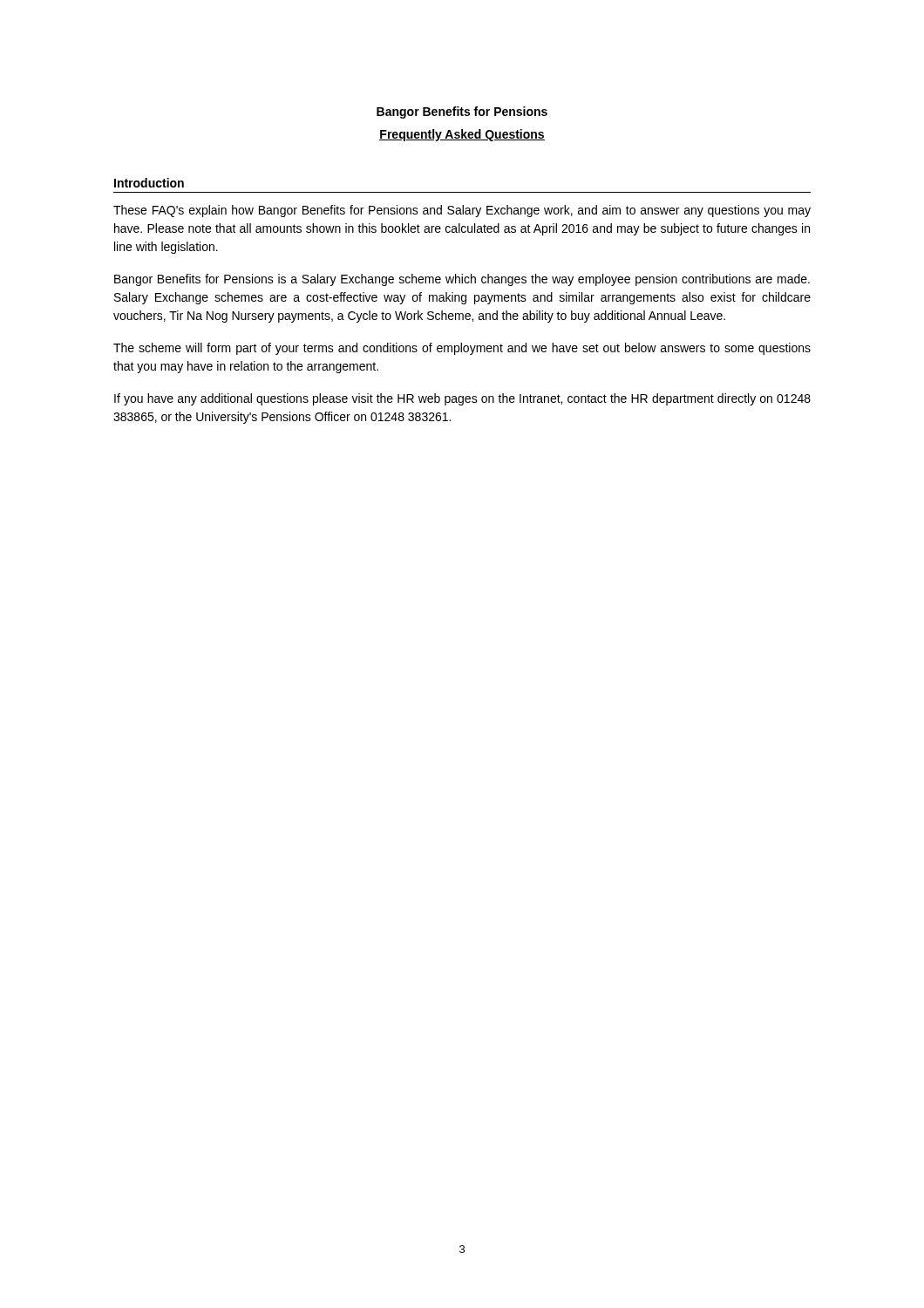This screenshot has height=1308, width=924.
Task: Find the block on this page that starts "These FAQ's explain how Bangor"
Action: pos(462,228)
